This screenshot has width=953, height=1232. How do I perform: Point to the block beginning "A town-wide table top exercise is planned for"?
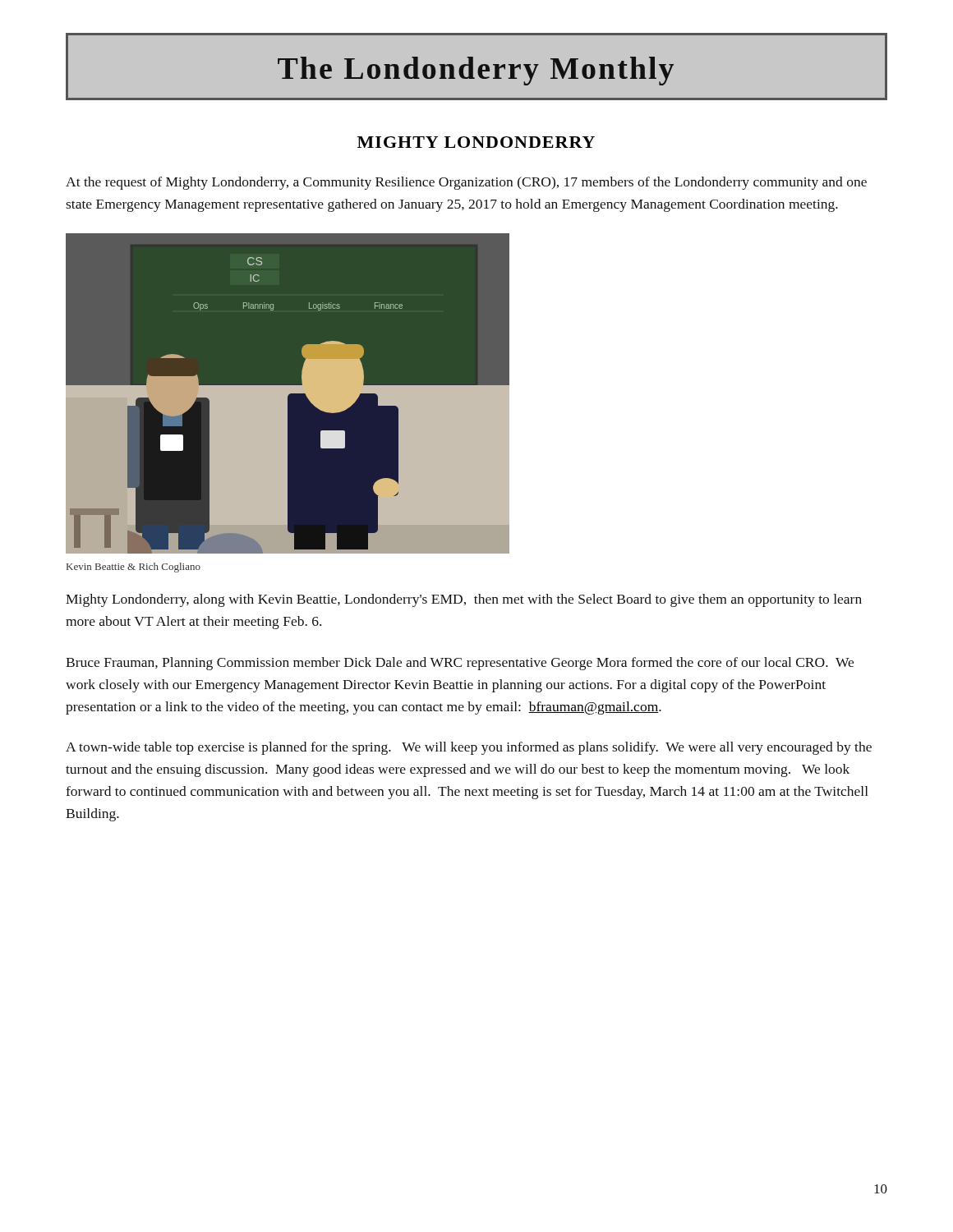point(469,780)
